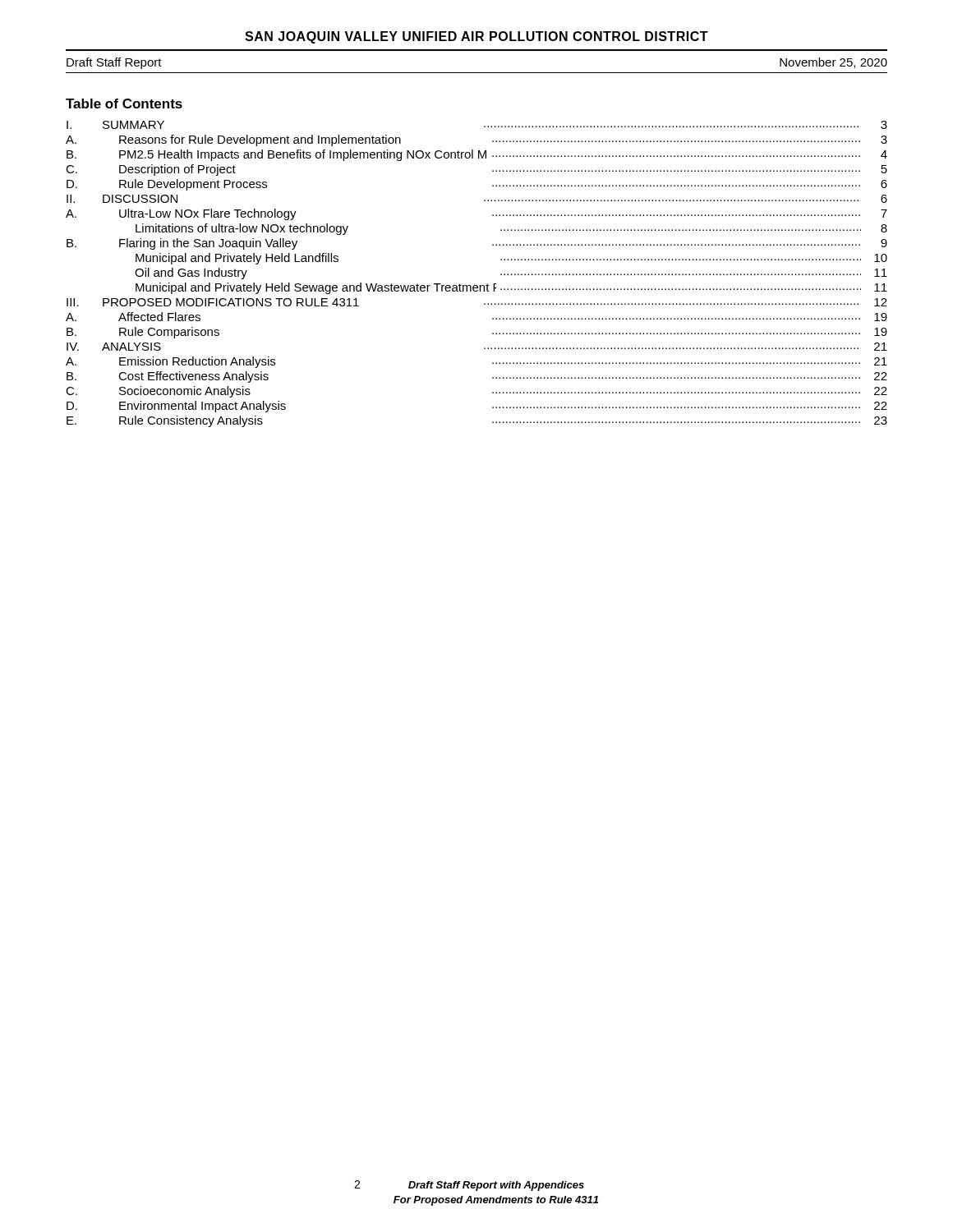The width and height of the screenshot is (953, 1232).
Task: Navigate to the block starting "B. PM2.5 Health Impacts and Benefits of"
Action: [x=476, y=154]
